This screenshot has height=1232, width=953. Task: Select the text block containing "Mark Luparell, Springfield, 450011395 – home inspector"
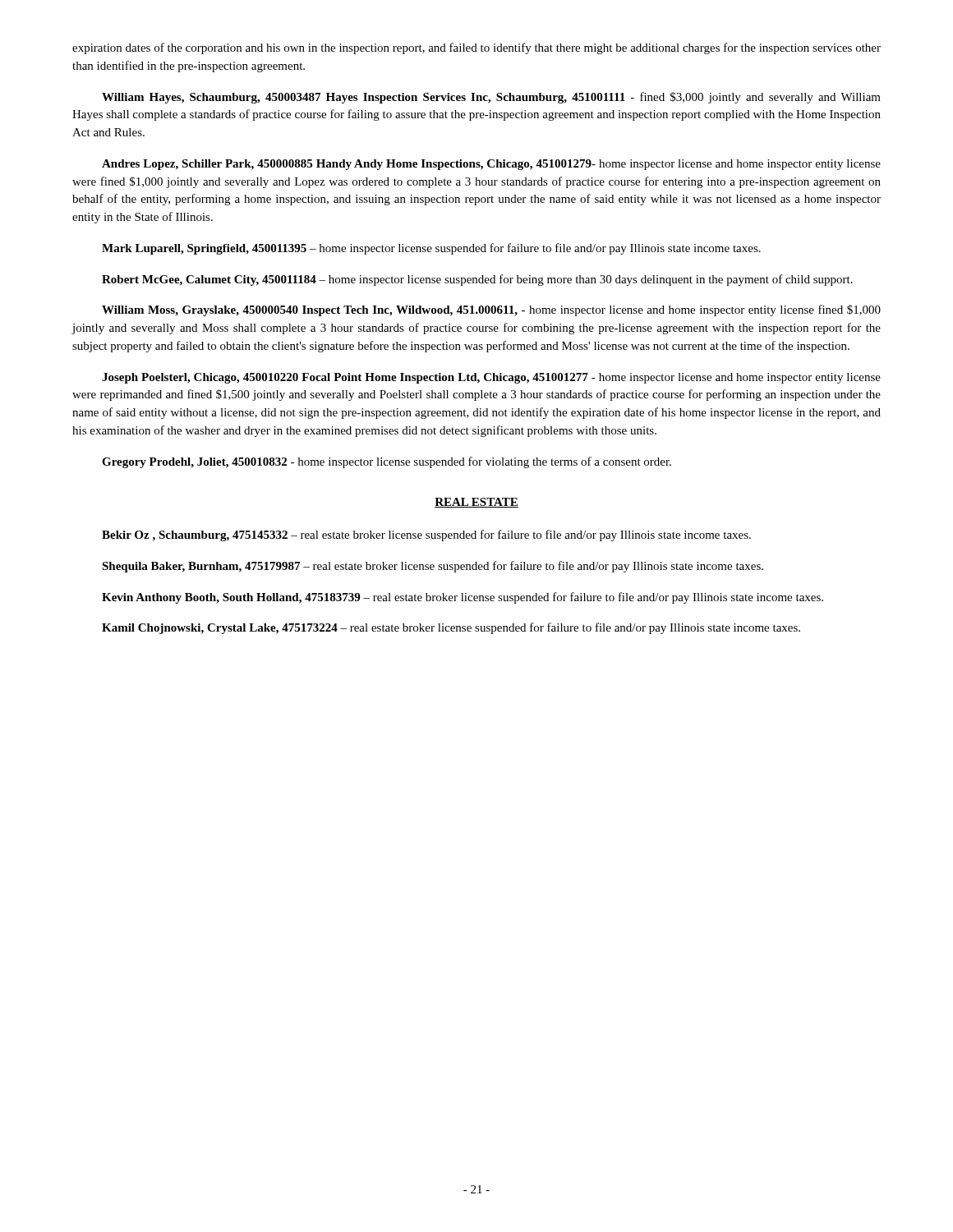tap(432, 248)
